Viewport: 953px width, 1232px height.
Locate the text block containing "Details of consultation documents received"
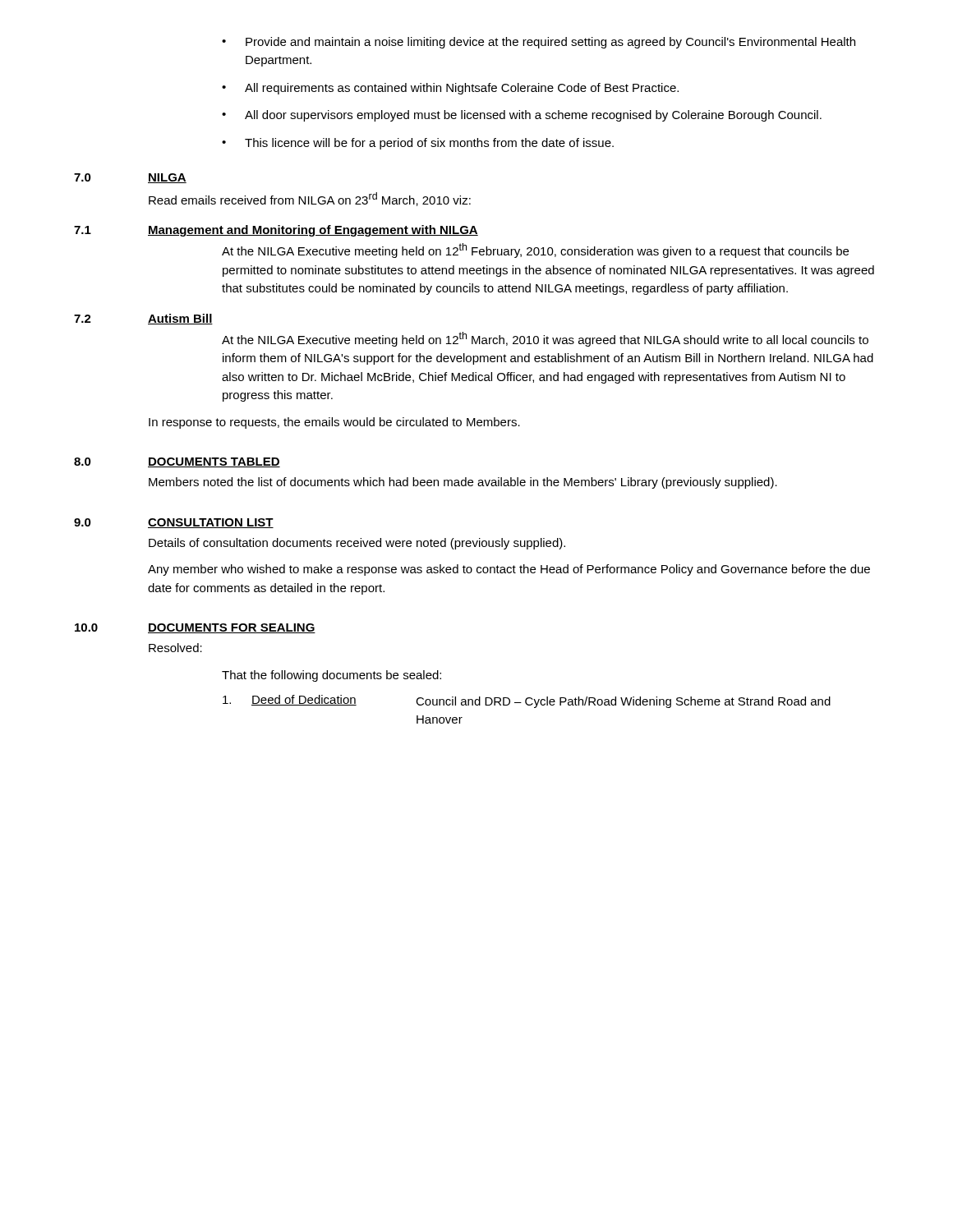pos(357,542)
